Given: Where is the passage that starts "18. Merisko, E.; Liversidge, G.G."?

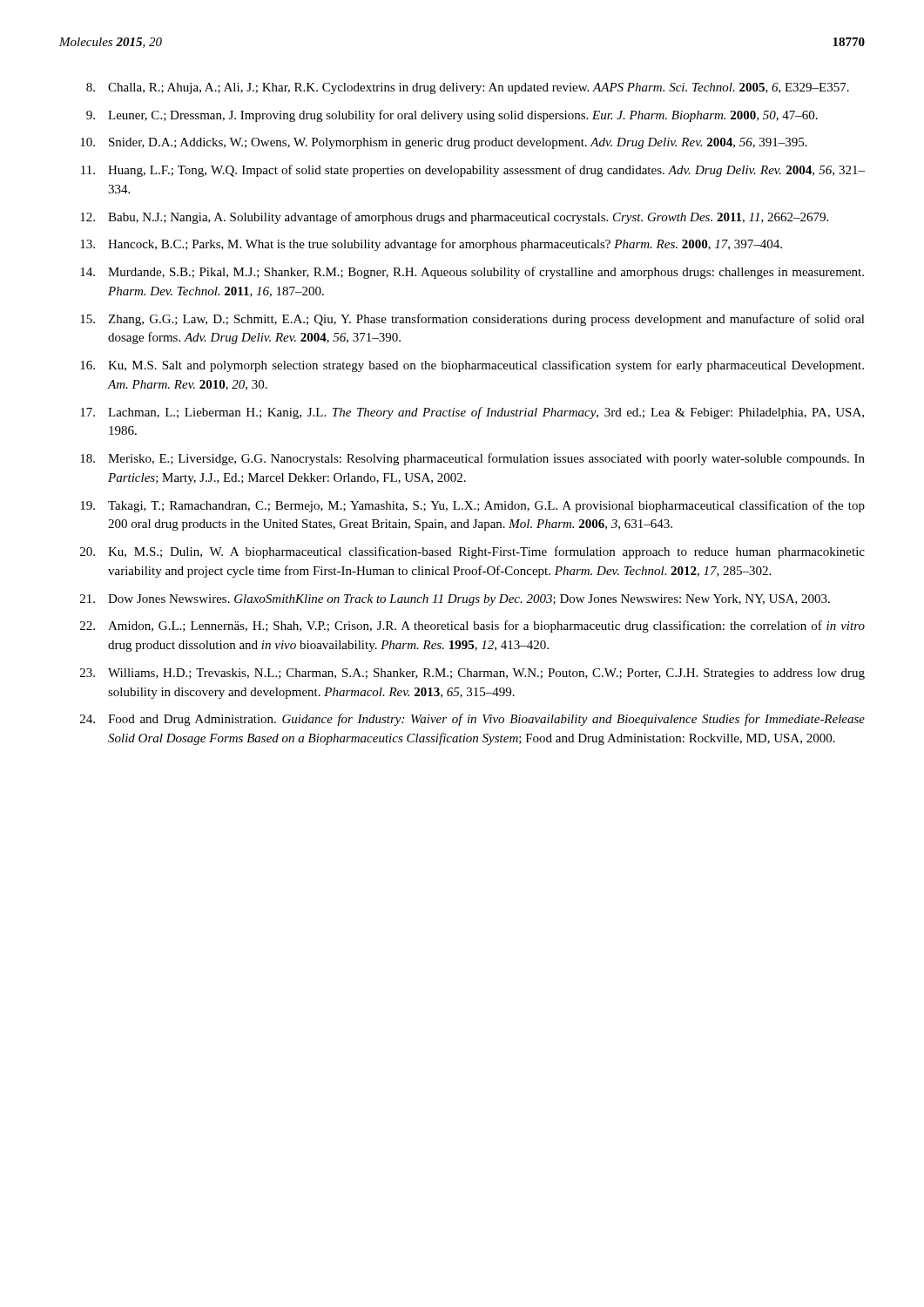Looking at the screenshot, I should click(x=462, y=469).
